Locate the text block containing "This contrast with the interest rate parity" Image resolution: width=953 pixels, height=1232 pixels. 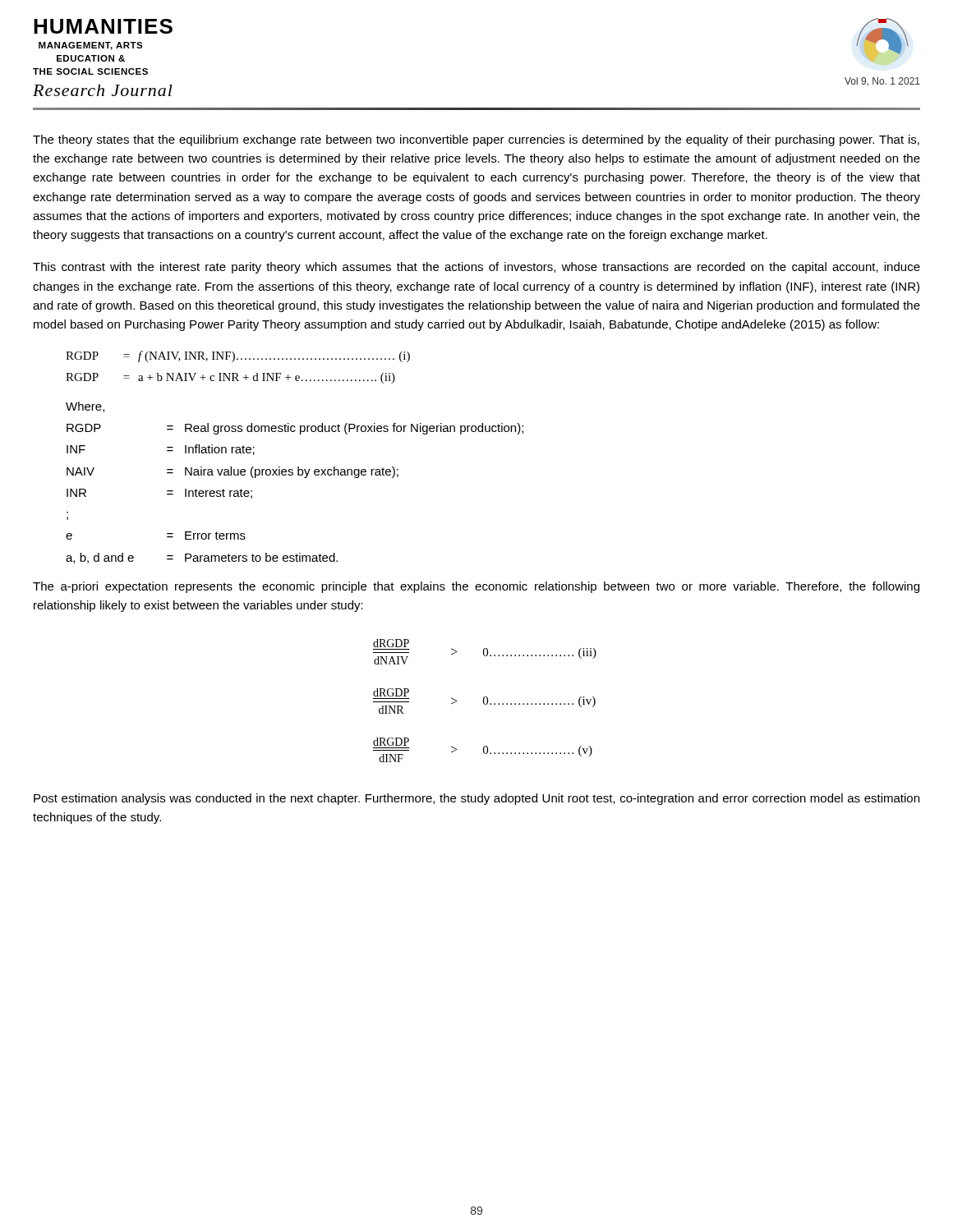pos(476,295)
